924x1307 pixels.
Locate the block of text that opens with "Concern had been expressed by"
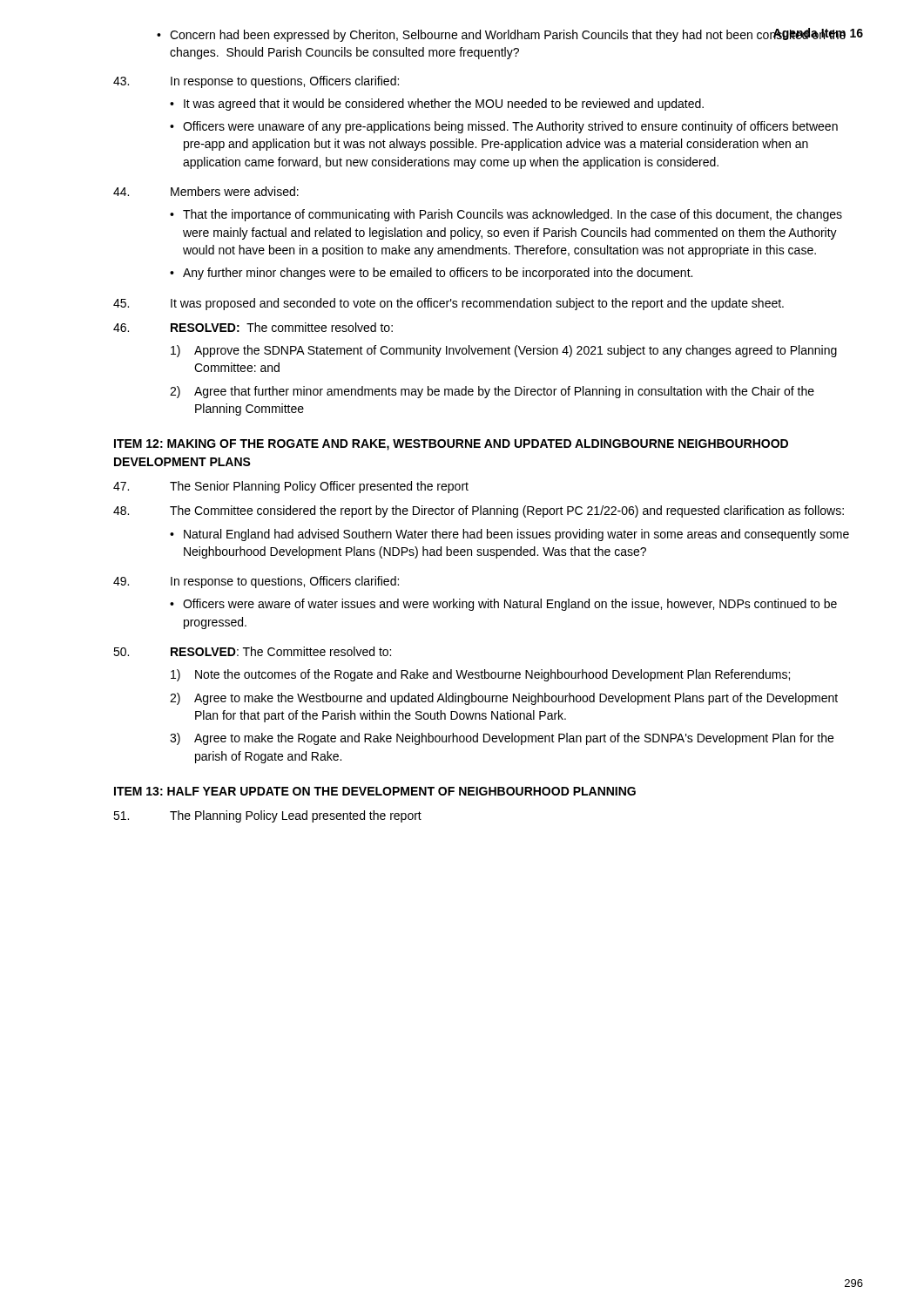[x=510, y=44]
